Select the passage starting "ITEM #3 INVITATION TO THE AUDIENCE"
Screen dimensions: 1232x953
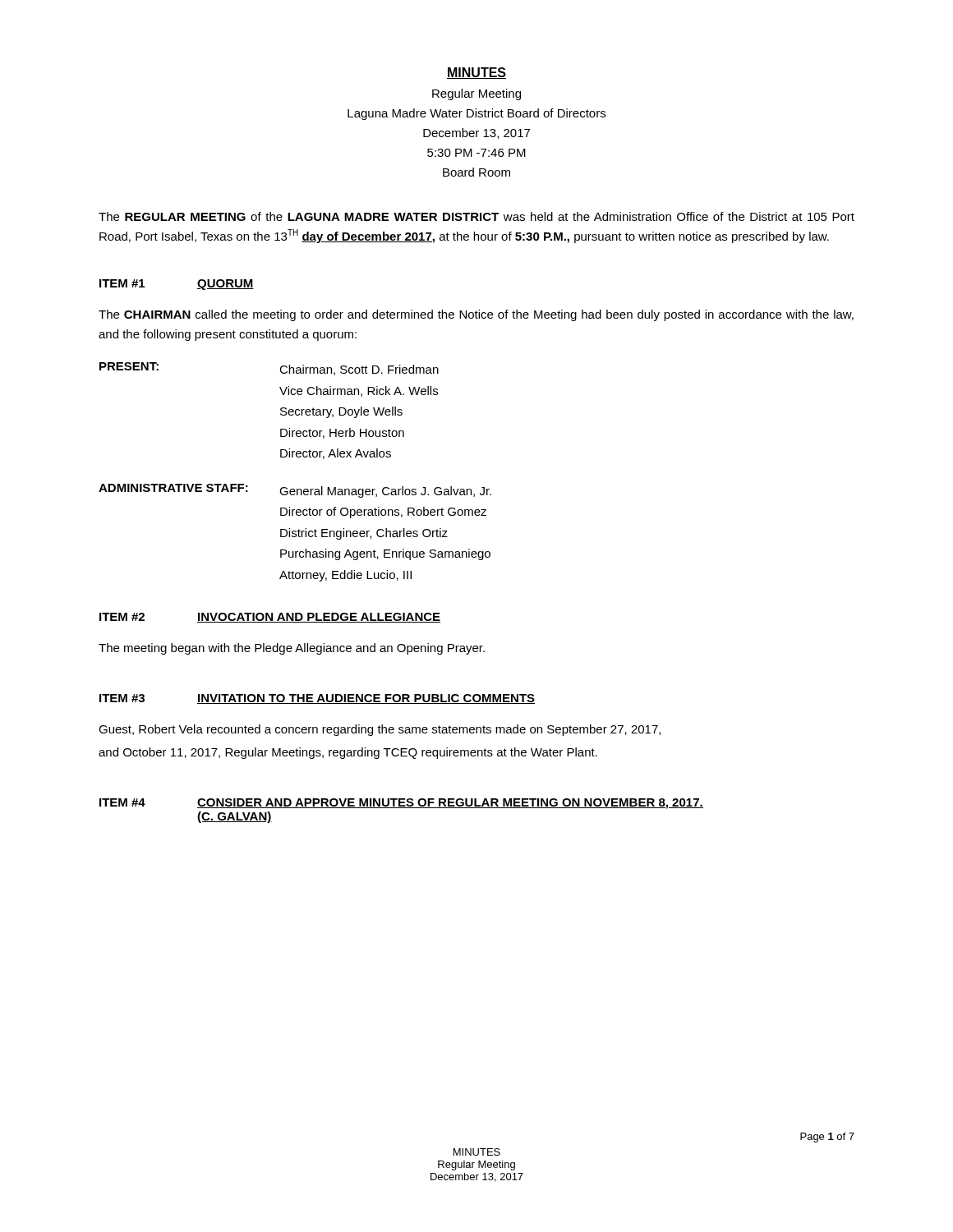click(x=317, y=698)
